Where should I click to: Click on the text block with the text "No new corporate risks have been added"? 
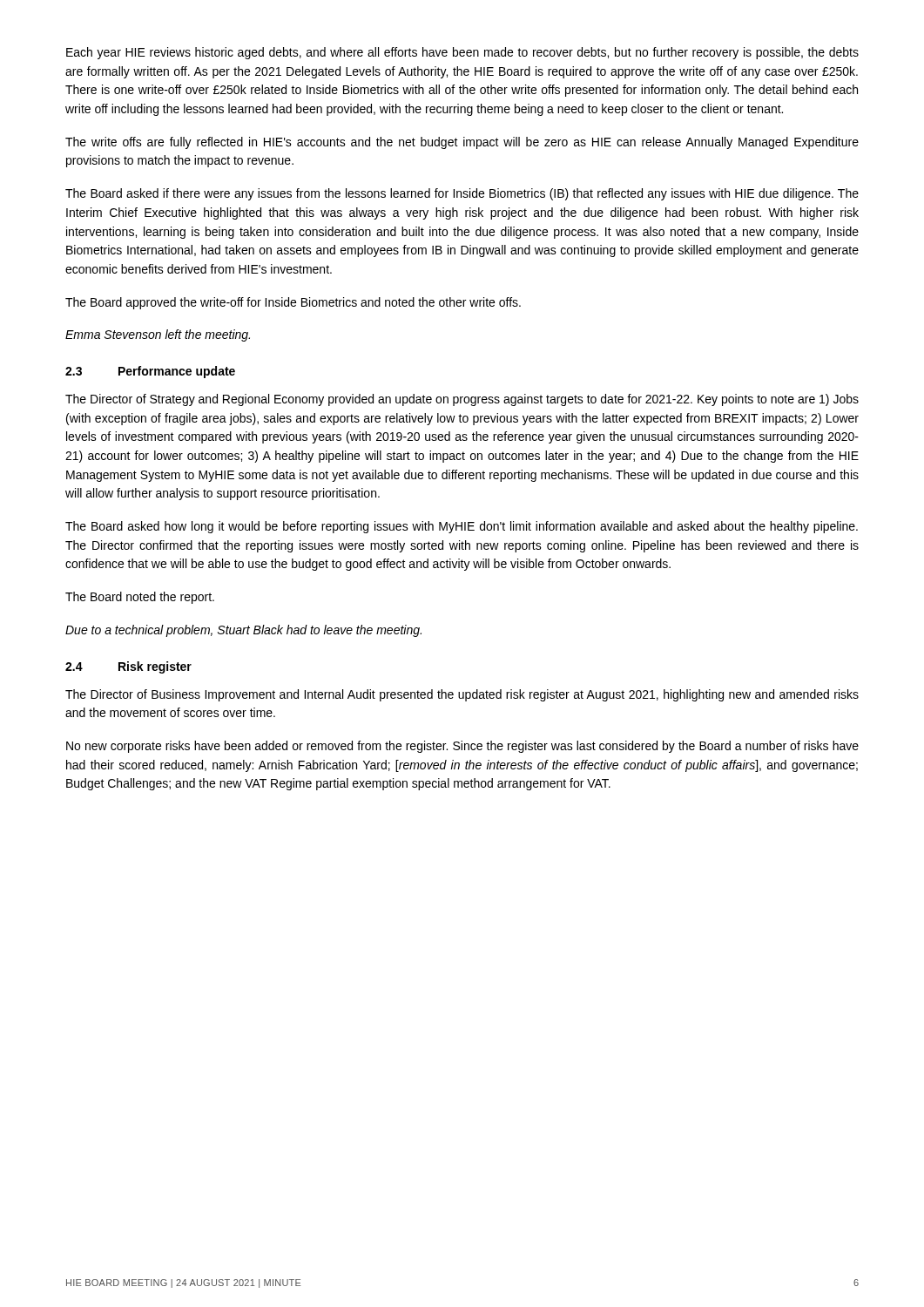(462, 765)
